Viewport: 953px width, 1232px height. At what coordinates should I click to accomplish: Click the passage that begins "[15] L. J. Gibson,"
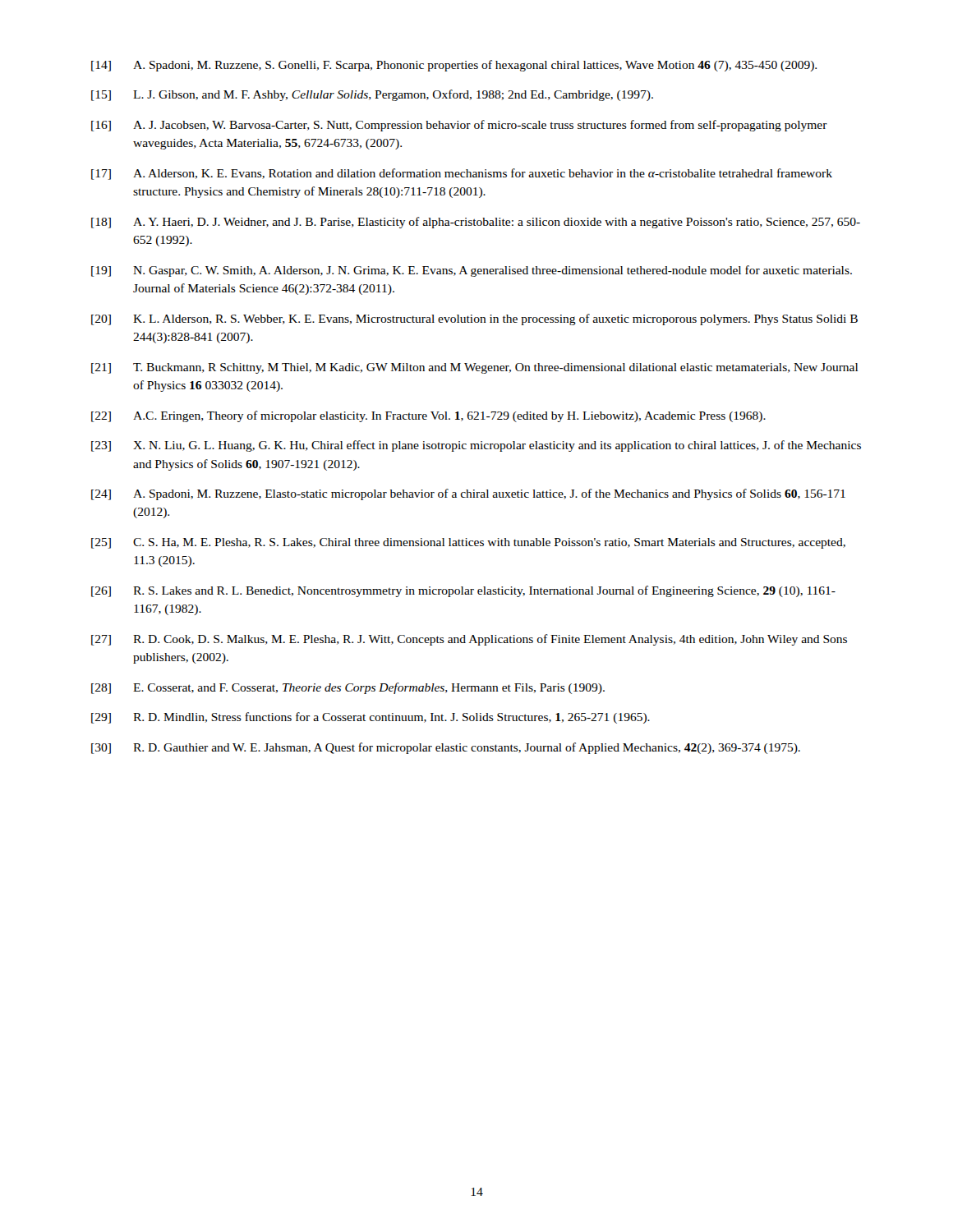(x=476, y=95)
